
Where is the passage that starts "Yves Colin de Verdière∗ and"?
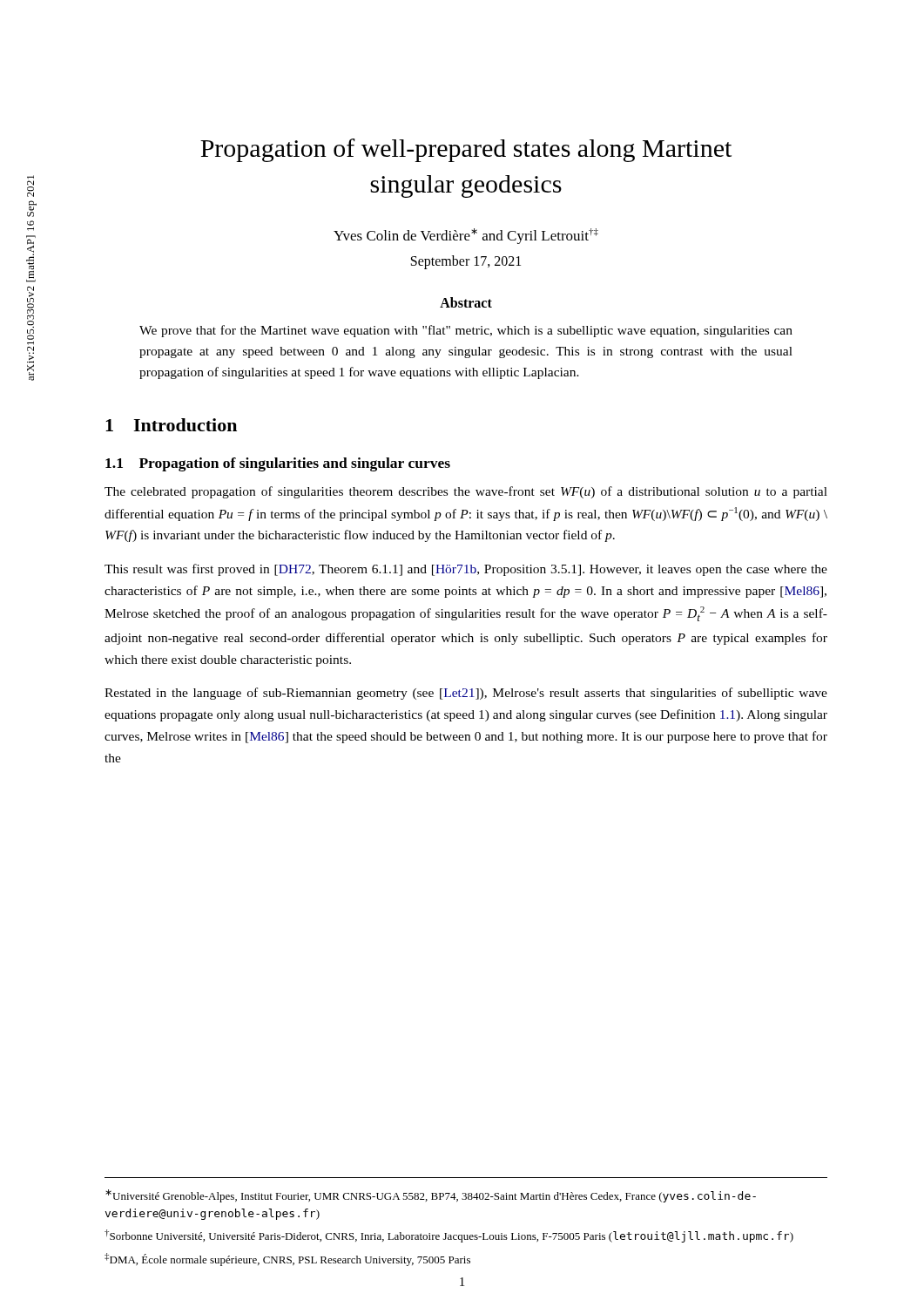(466, 235)
